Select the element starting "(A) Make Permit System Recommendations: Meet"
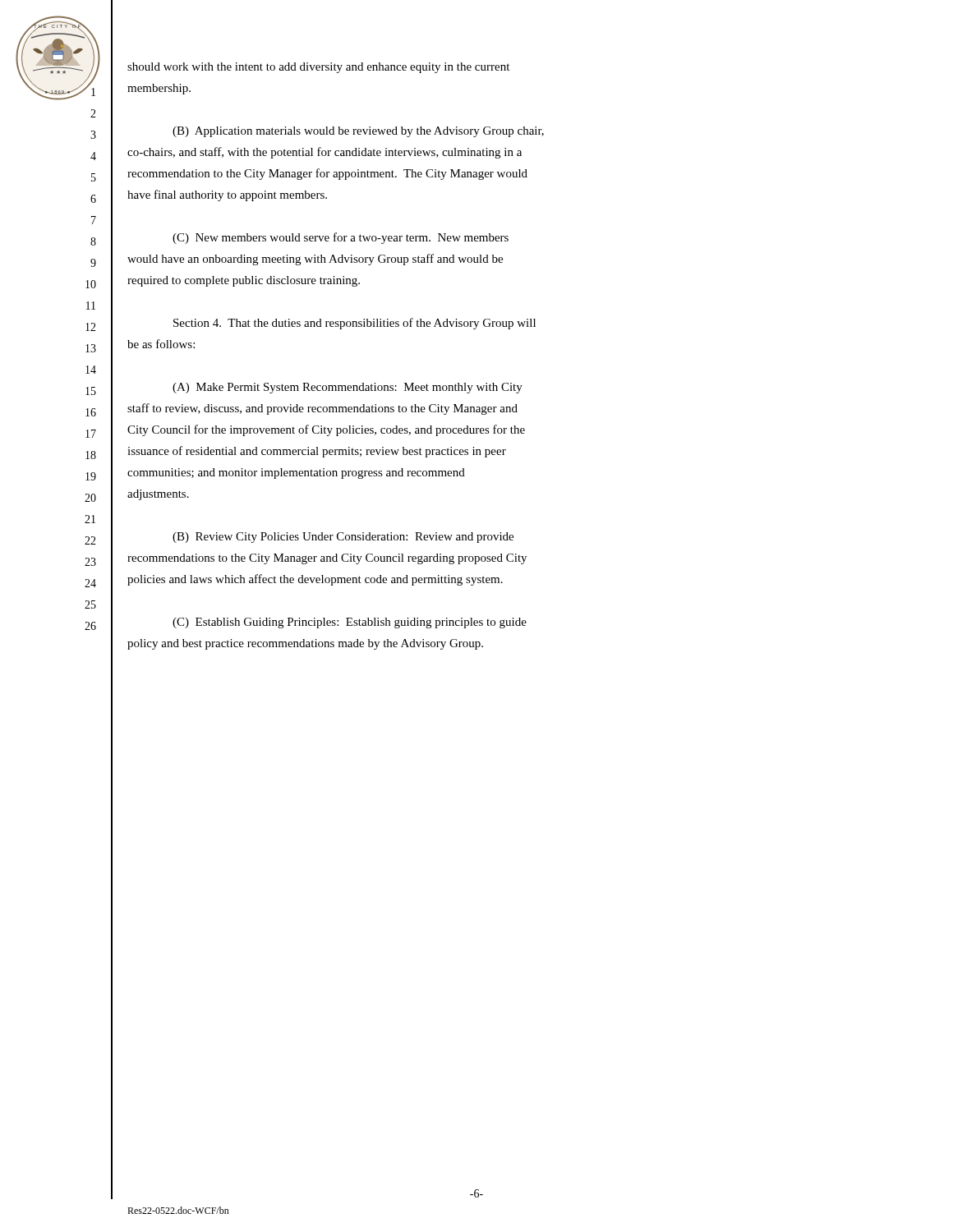 [x=326, y=440]
